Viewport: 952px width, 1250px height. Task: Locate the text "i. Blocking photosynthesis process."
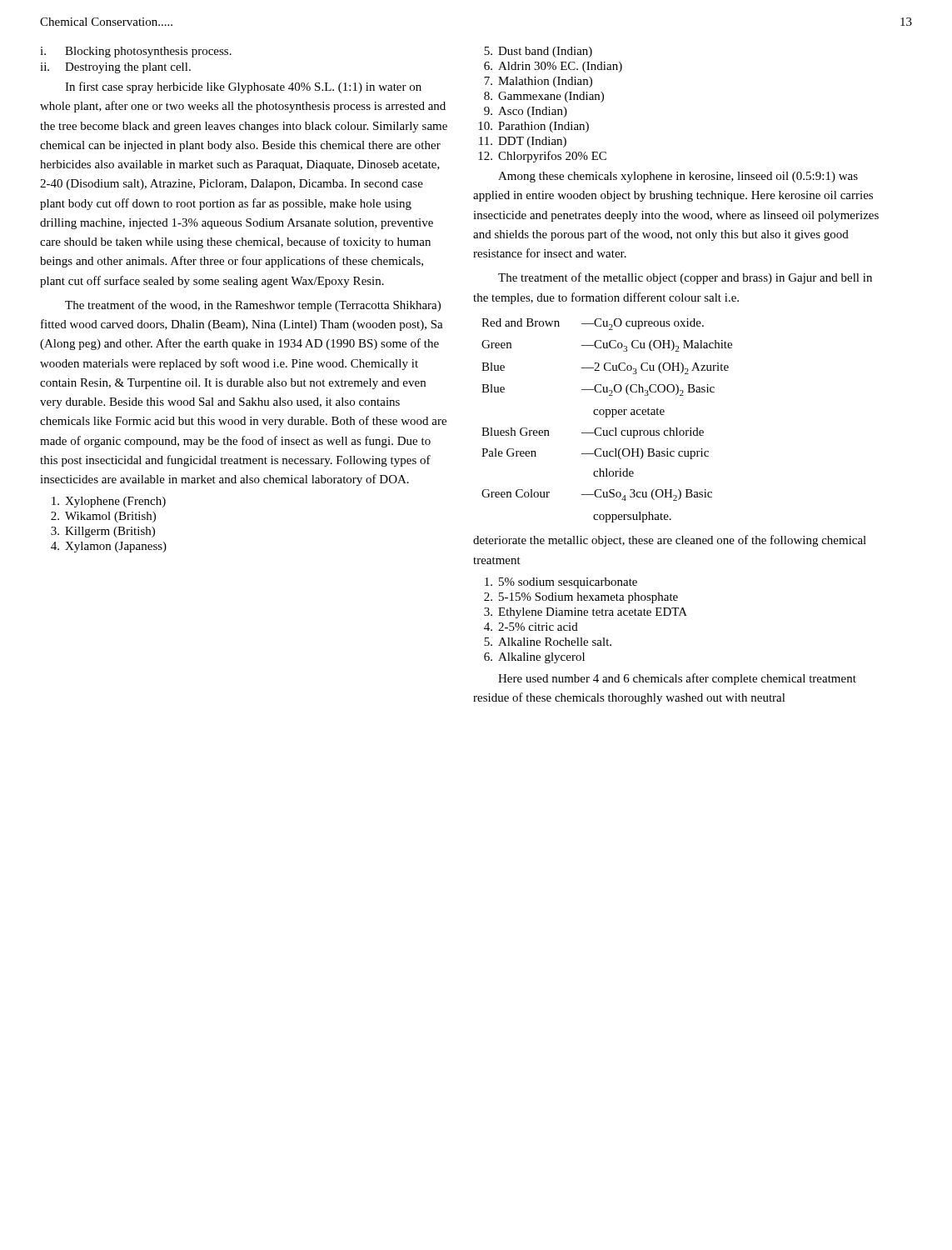tap(136, 51)
